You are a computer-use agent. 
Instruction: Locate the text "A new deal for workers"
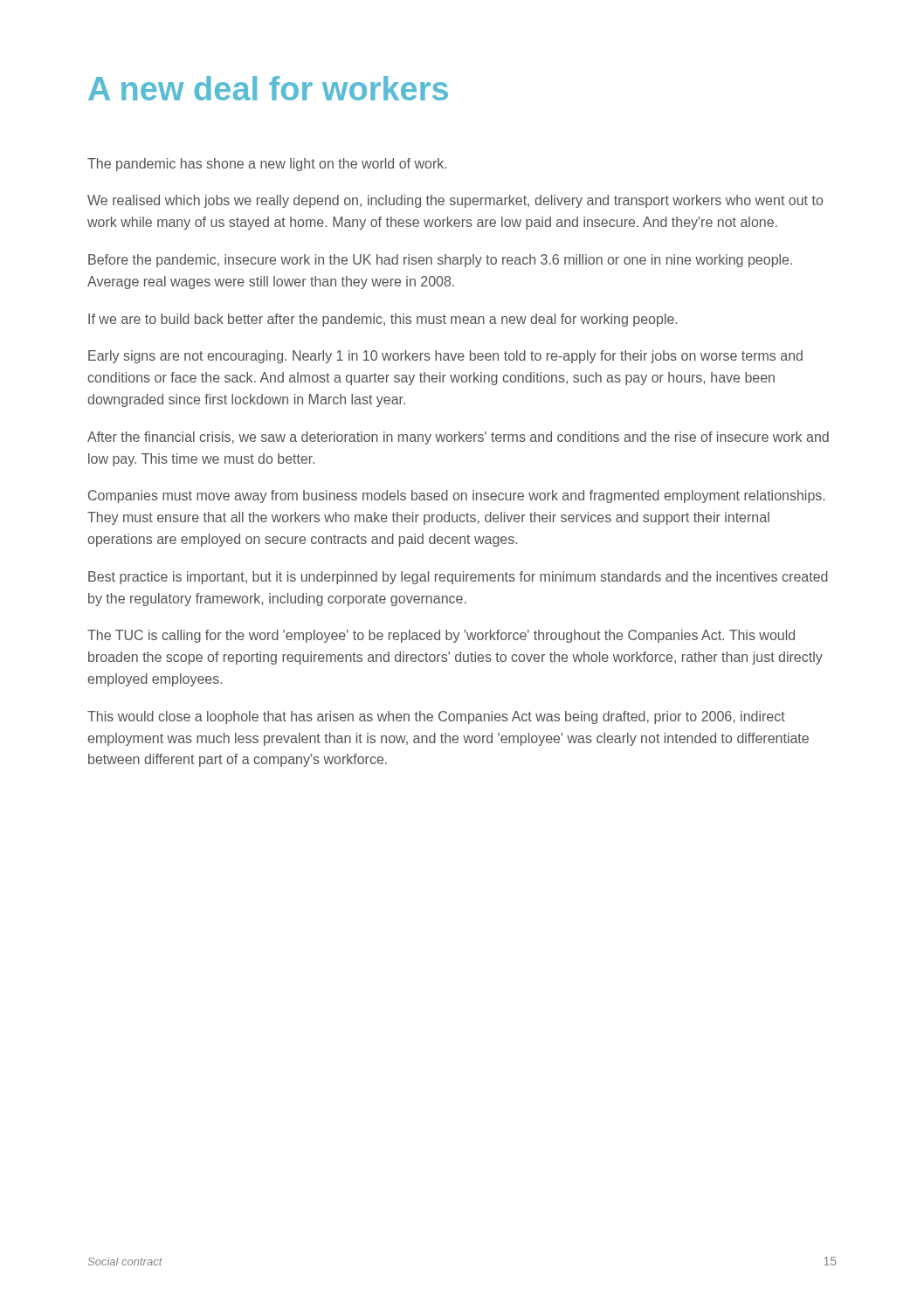click(268, 89)
